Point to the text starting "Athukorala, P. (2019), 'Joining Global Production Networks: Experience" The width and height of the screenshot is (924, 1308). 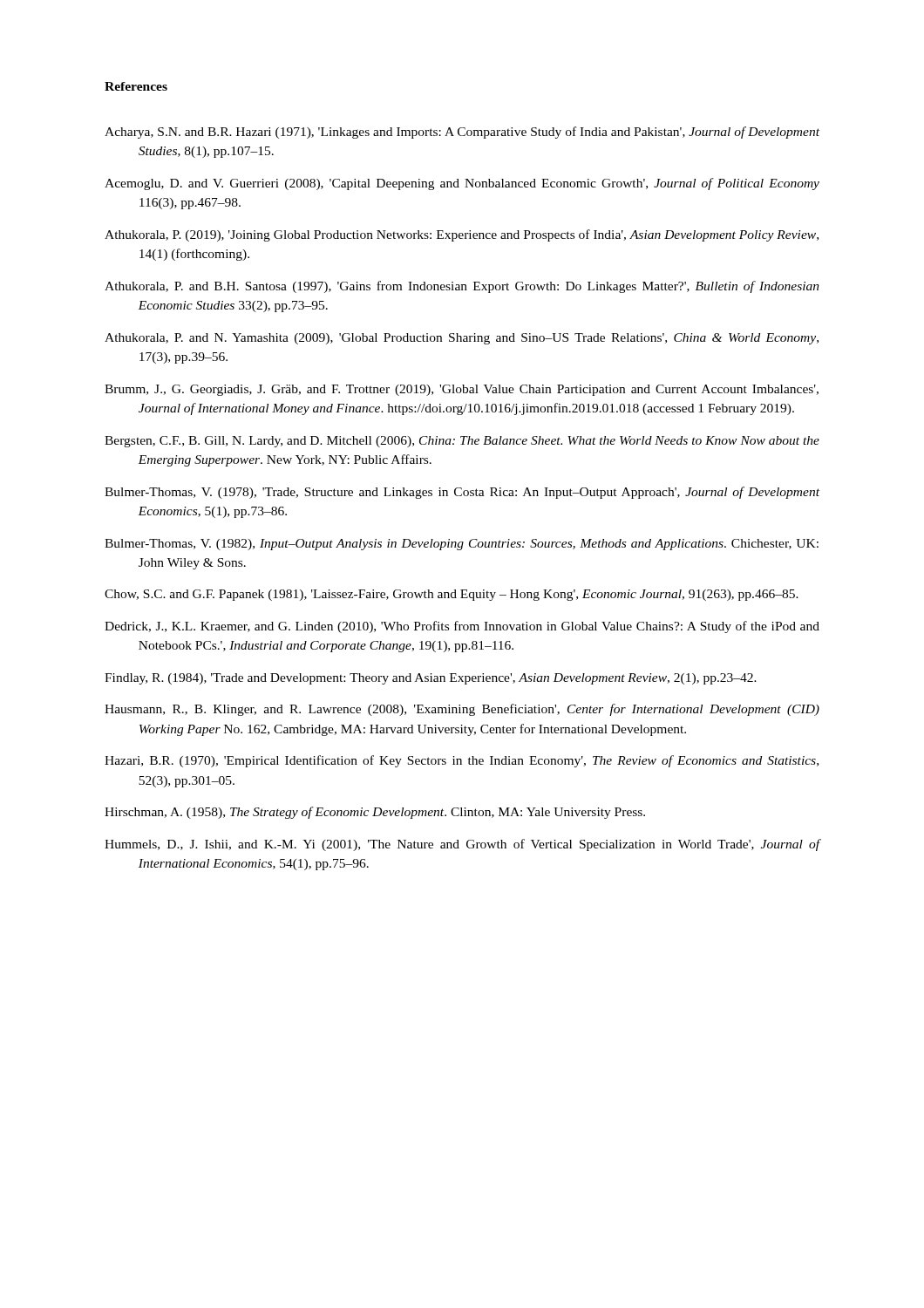point(462,244)
